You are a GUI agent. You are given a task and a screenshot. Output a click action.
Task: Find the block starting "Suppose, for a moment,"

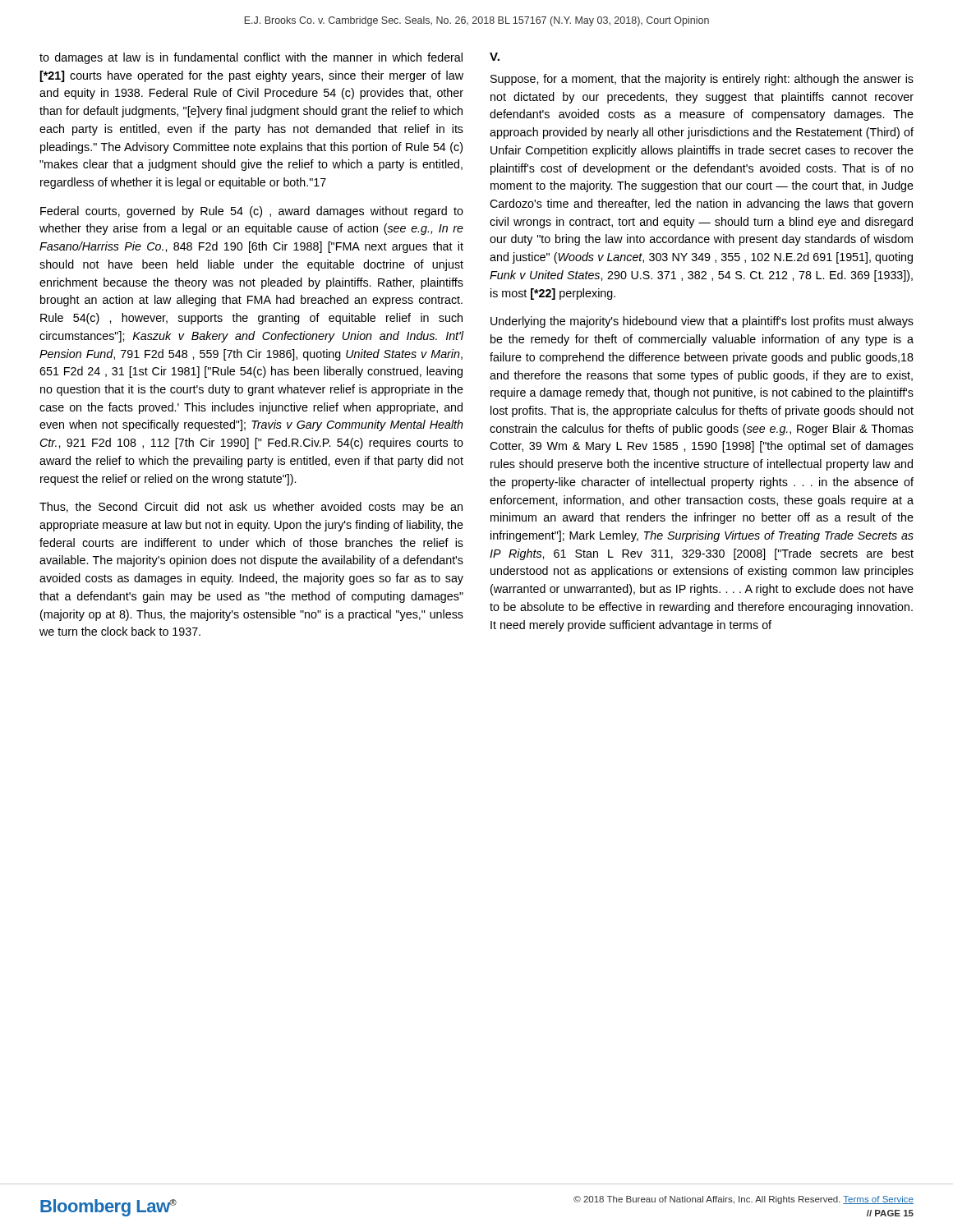tap(702, 187)
